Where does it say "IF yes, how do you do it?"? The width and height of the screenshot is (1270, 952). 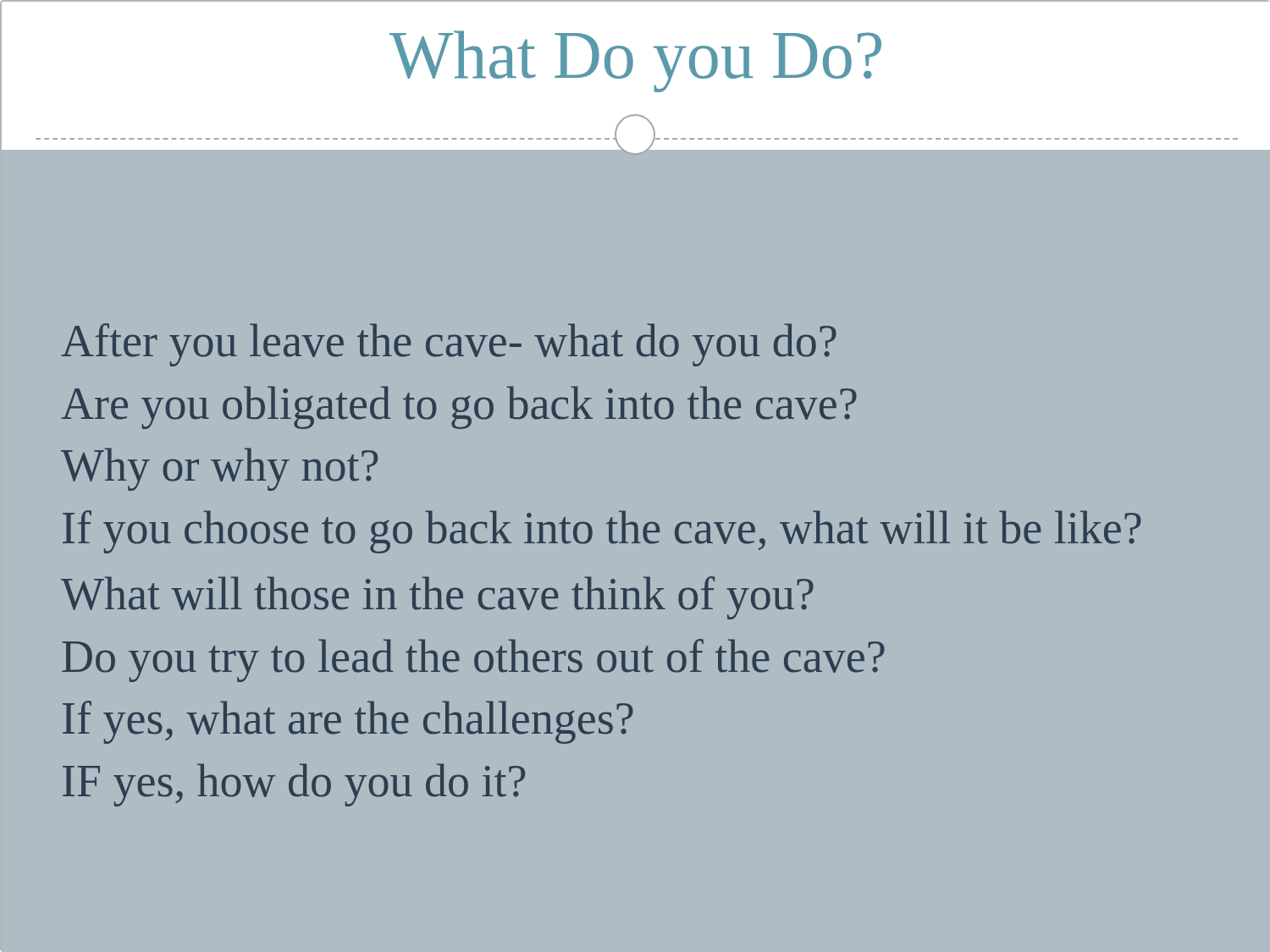pyautogui.click(x=294, y=781)
